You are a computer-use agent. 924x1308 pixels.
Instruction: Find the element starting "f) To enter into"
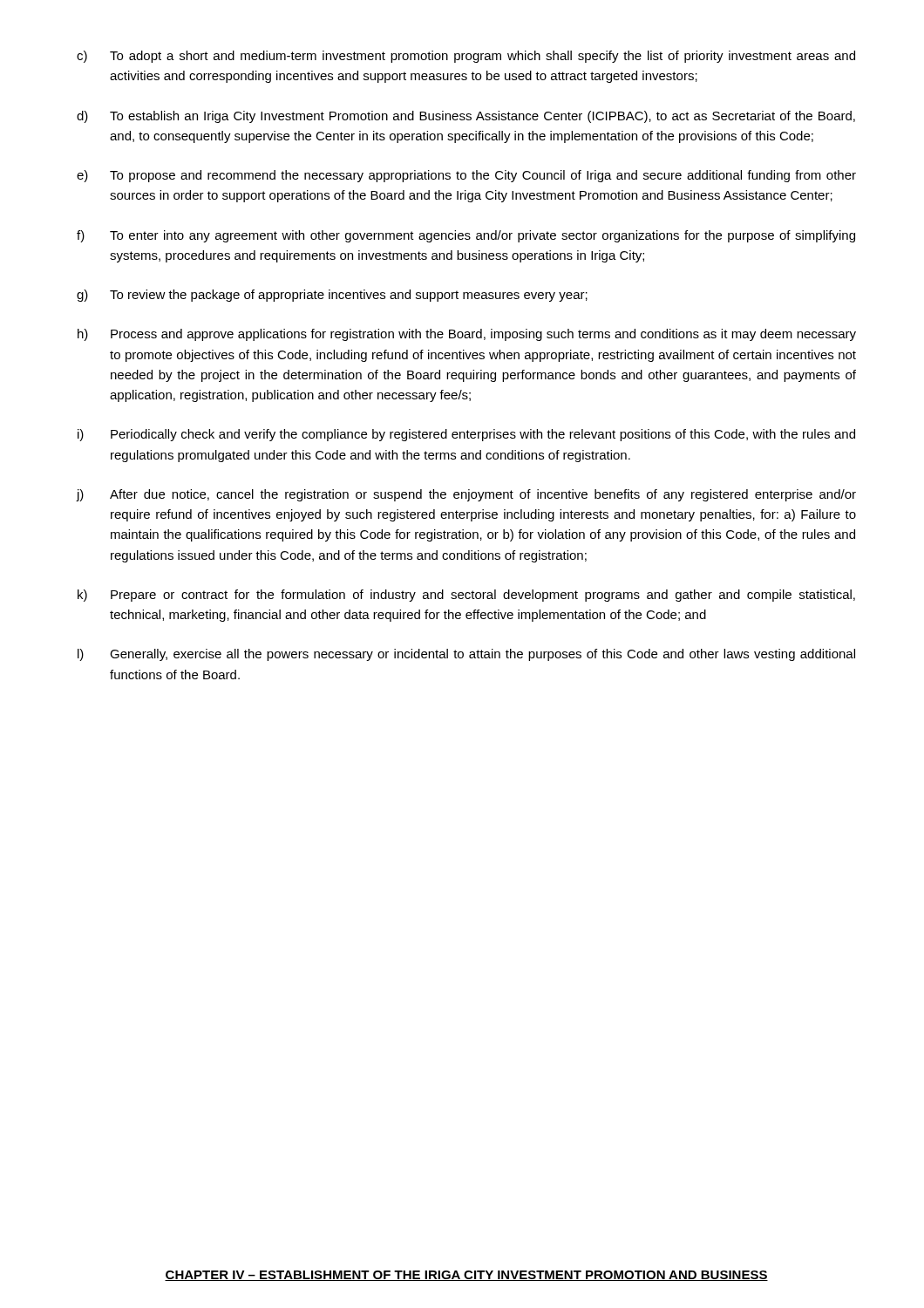point(466,245)
